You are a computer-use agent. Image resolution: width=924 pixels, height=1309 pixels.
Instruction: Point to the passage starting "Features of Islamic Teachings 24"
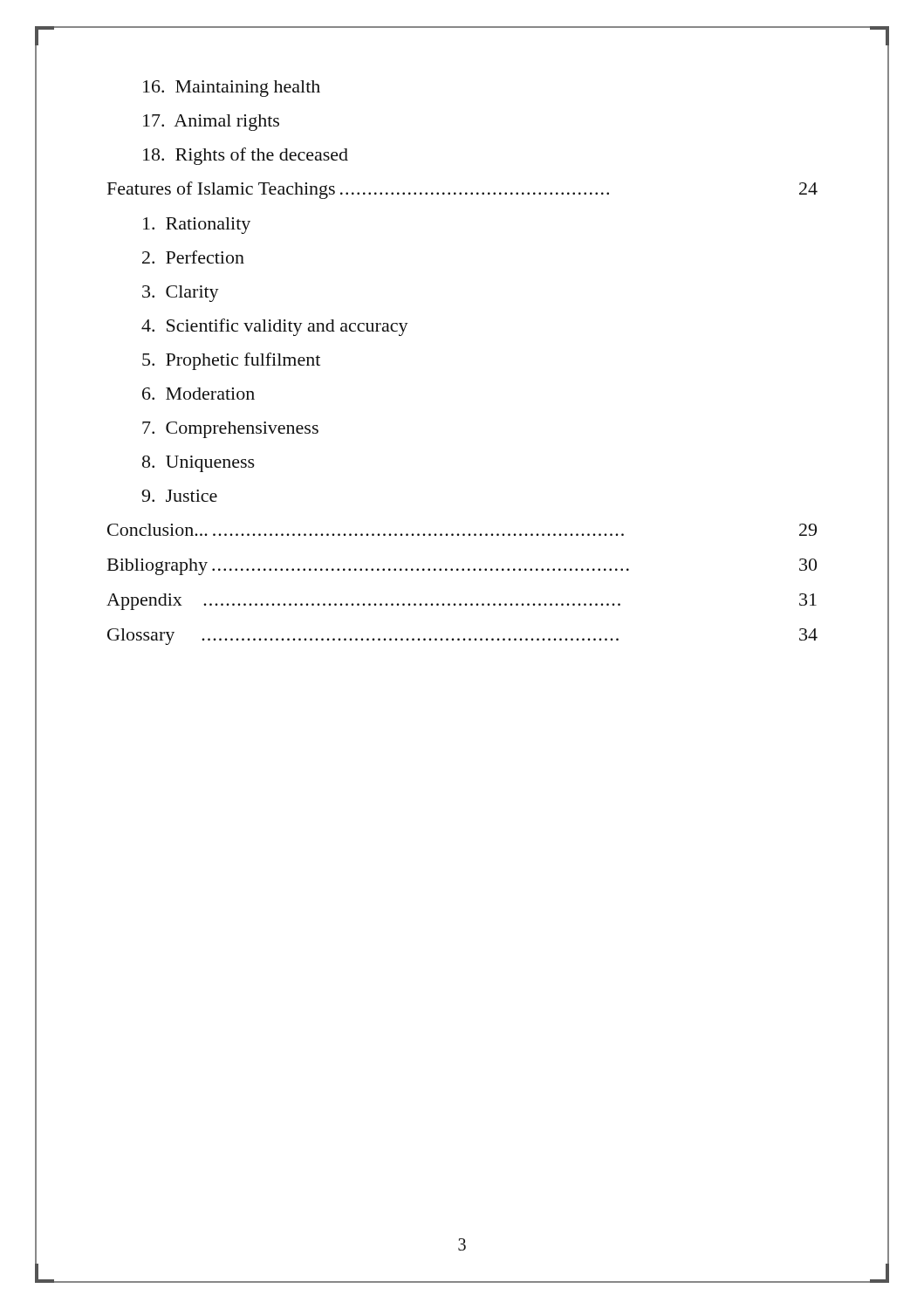click(462, 188)
